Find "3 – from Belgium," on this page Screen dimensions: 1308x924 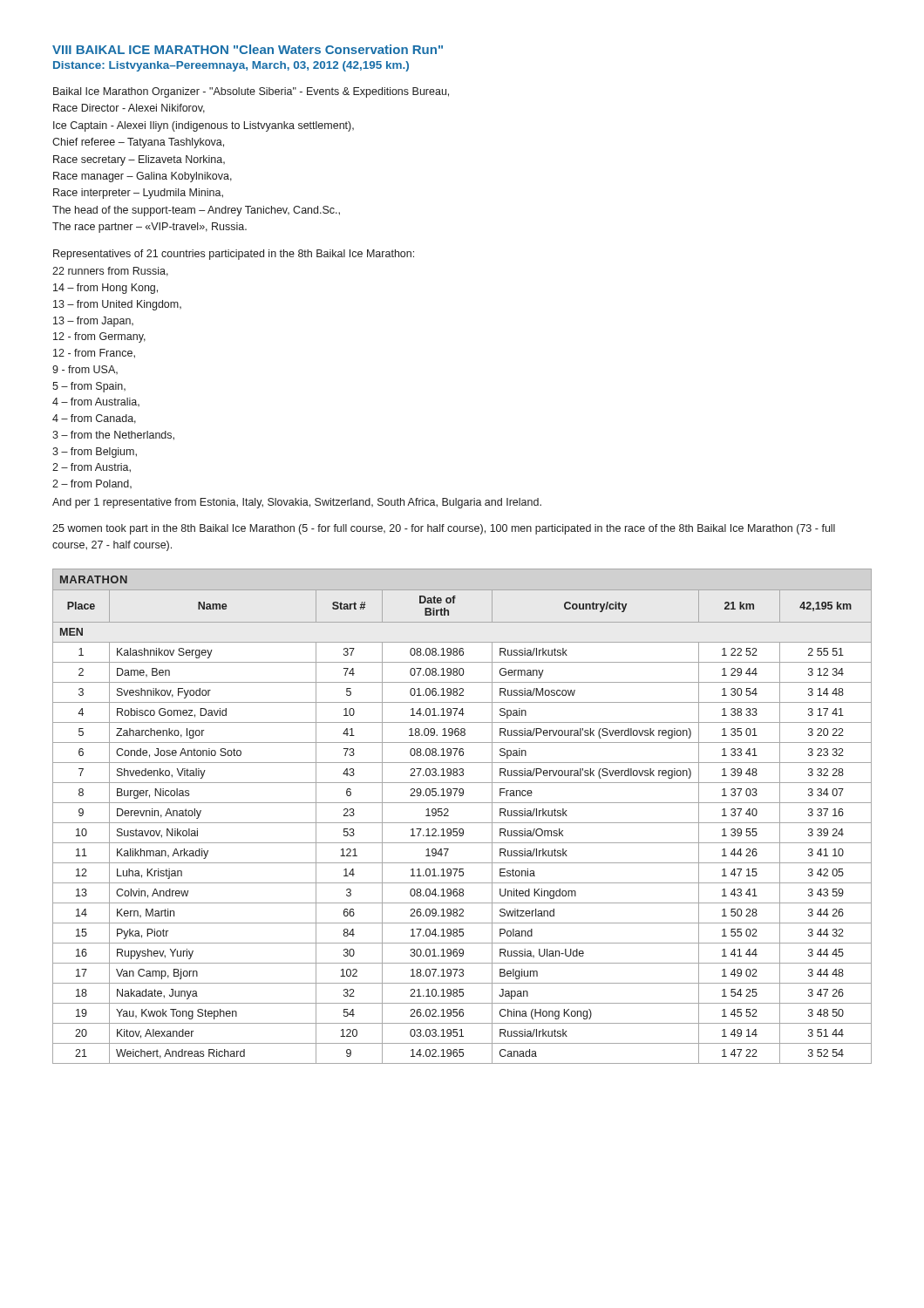tap(95, 451)
